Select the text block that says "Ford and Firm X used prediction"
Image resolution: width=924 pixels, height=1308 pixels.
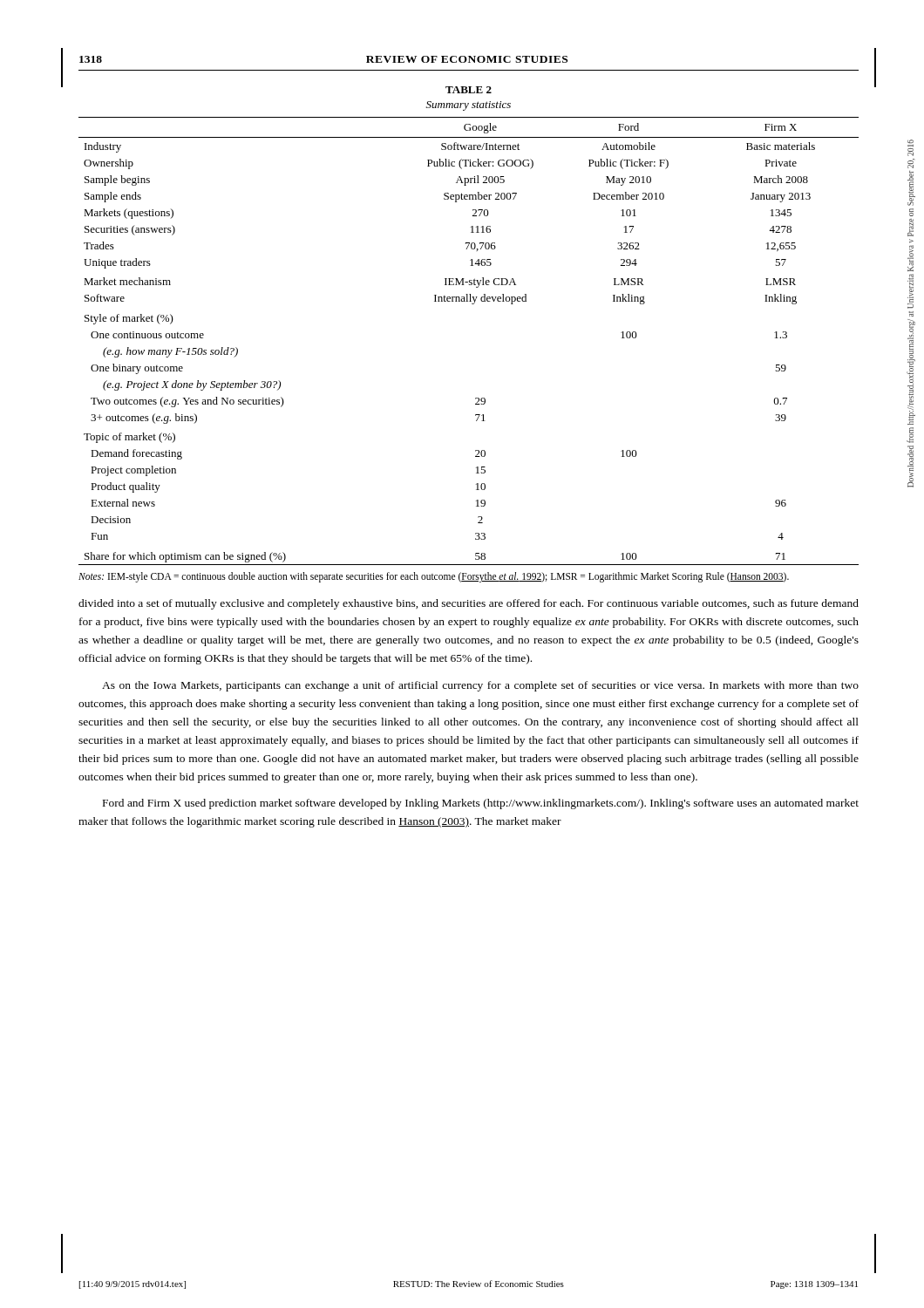[469, 813]
